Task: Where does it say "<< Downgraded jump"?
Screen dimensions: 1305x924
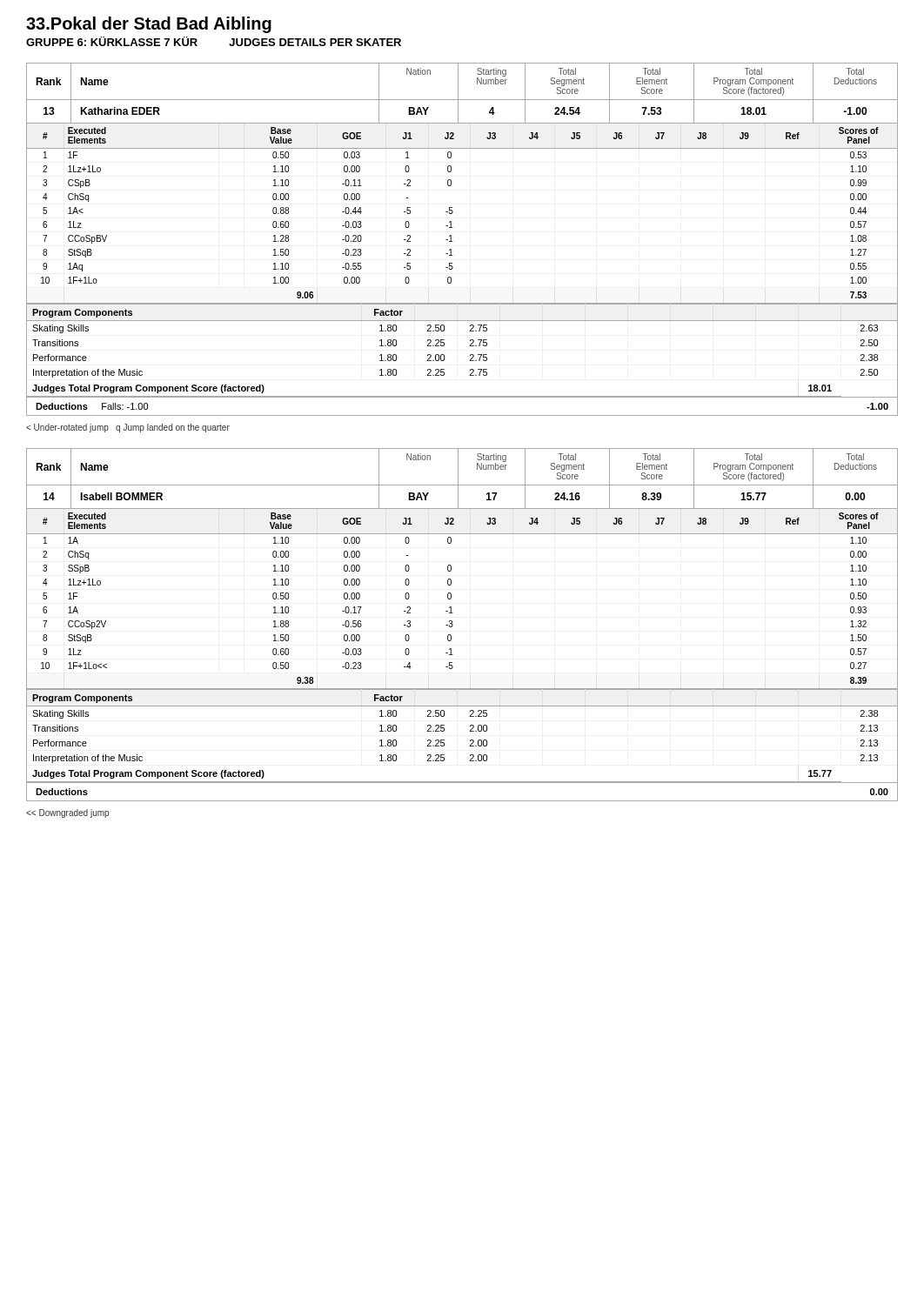Action: coord(68,813)
